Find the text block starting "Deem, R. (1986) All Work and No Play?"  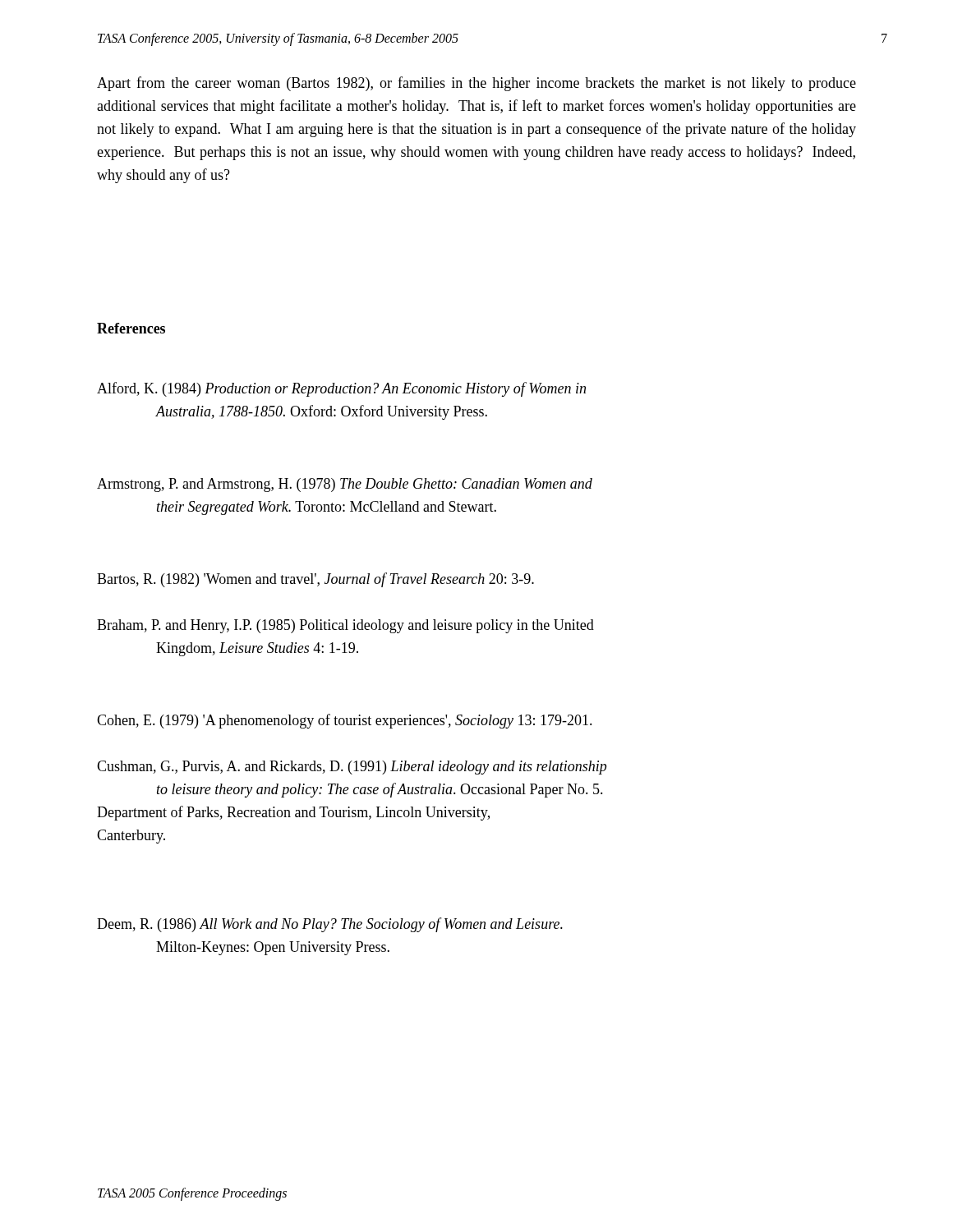(x=330, y=935)
